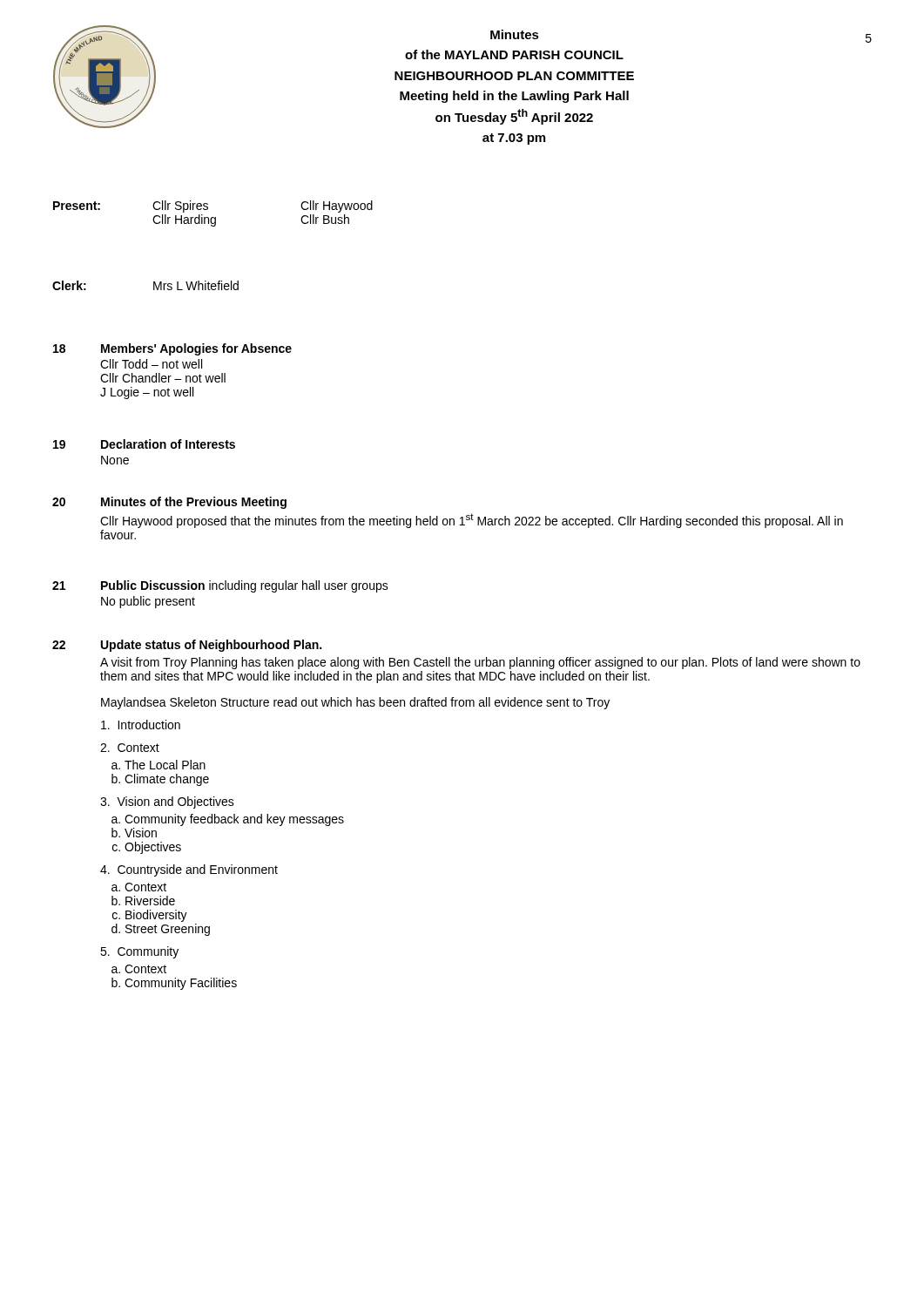Screen dimensions: 1307x924
Task: Point to the block beginning "A visit from Troy Planning"
Action: click(480, 669)
